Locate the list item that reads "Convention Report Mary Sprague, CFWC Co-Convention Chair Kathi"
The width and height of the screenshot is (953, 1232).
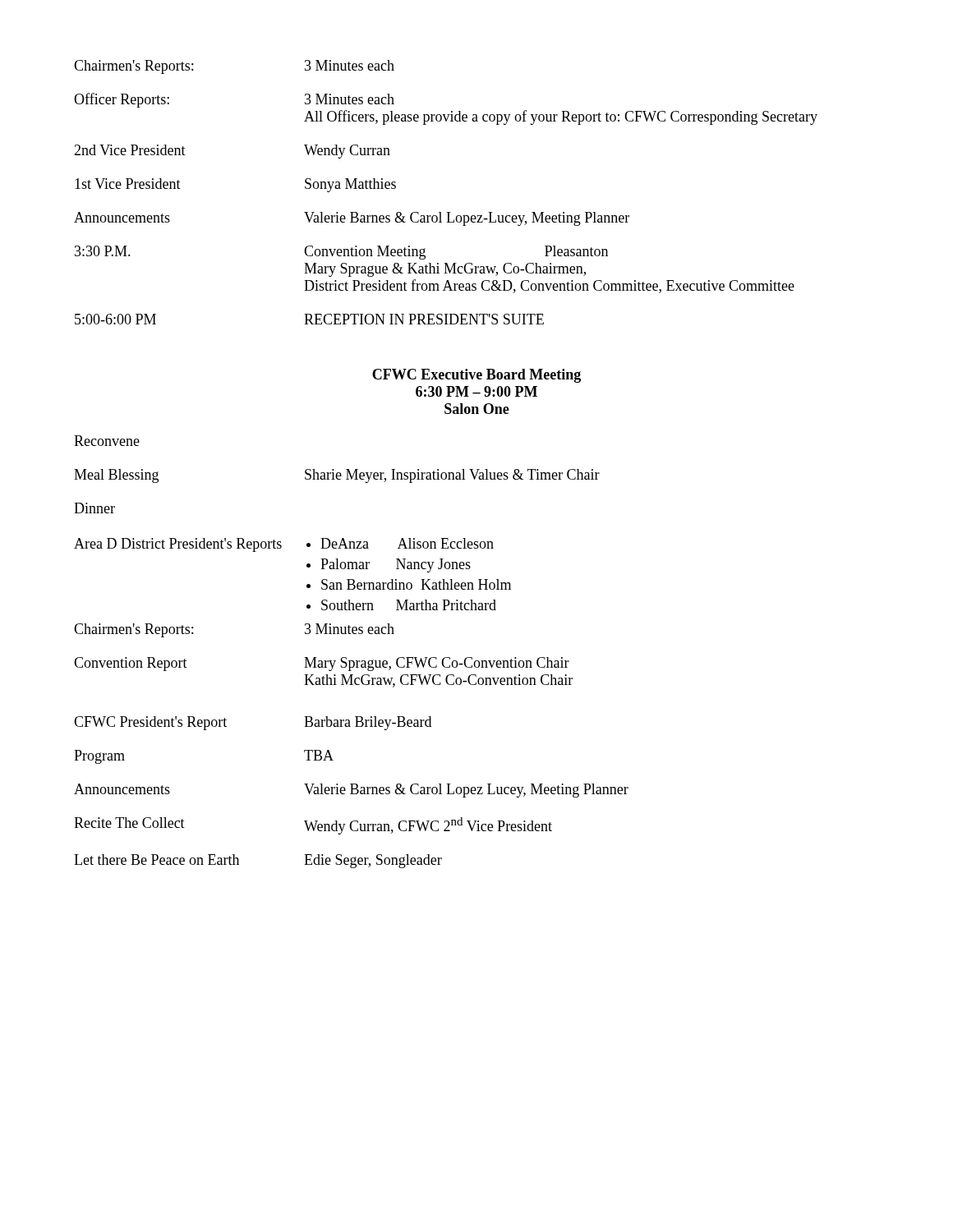476,672
